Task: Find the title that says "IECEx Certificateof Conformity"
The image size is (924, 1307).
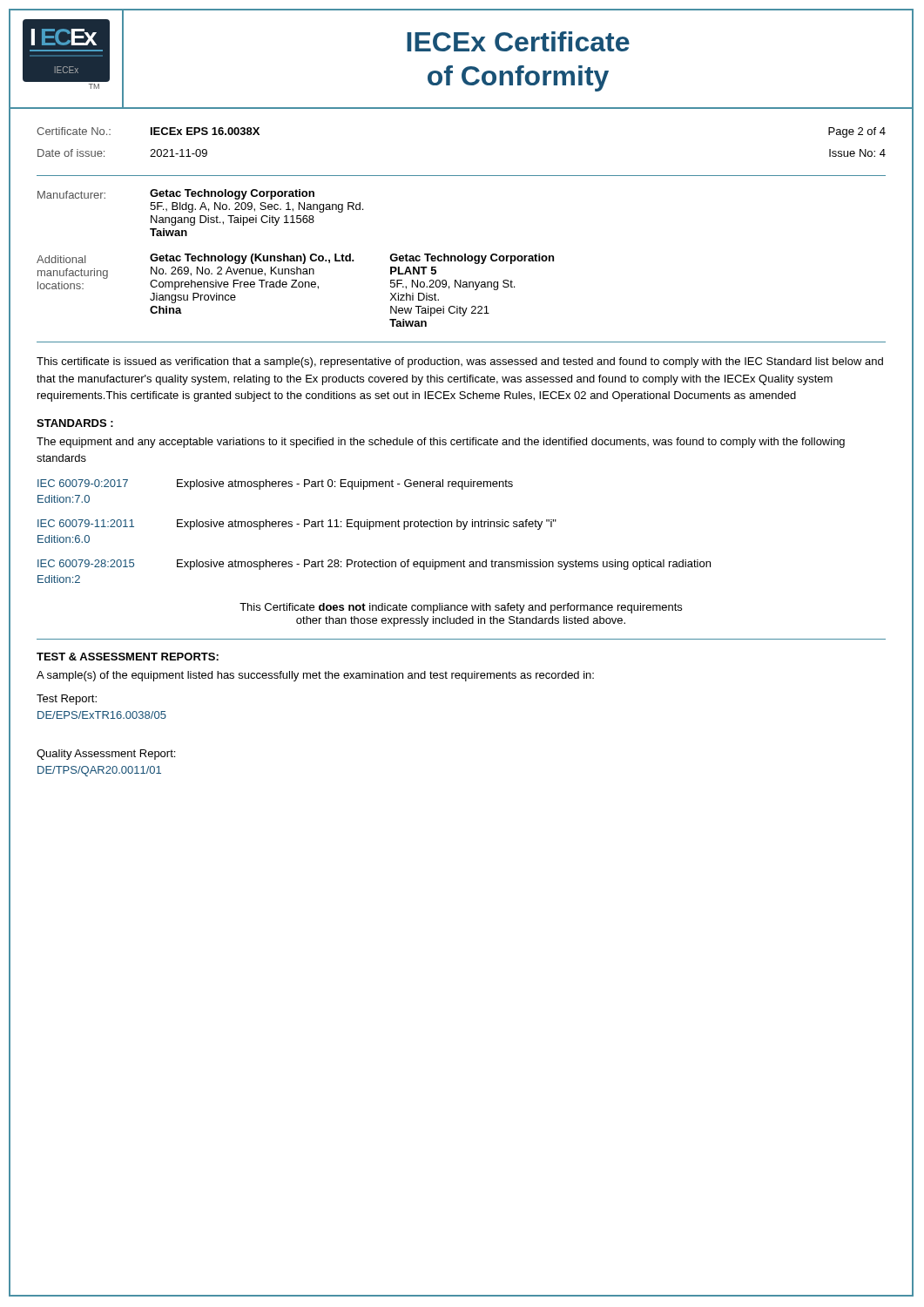Action: click(518, 59)
